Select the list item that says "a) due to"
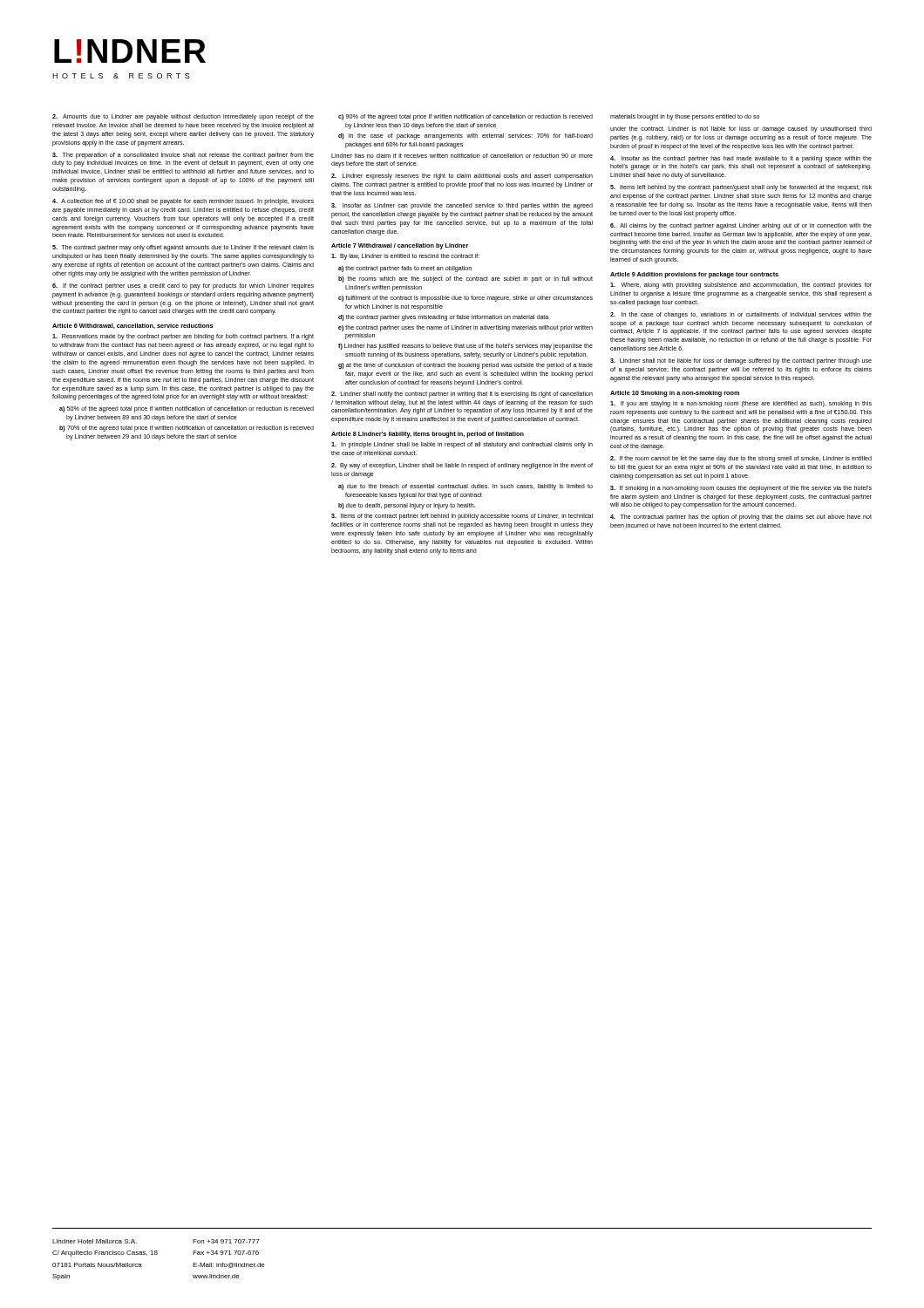 pos(465,491)
